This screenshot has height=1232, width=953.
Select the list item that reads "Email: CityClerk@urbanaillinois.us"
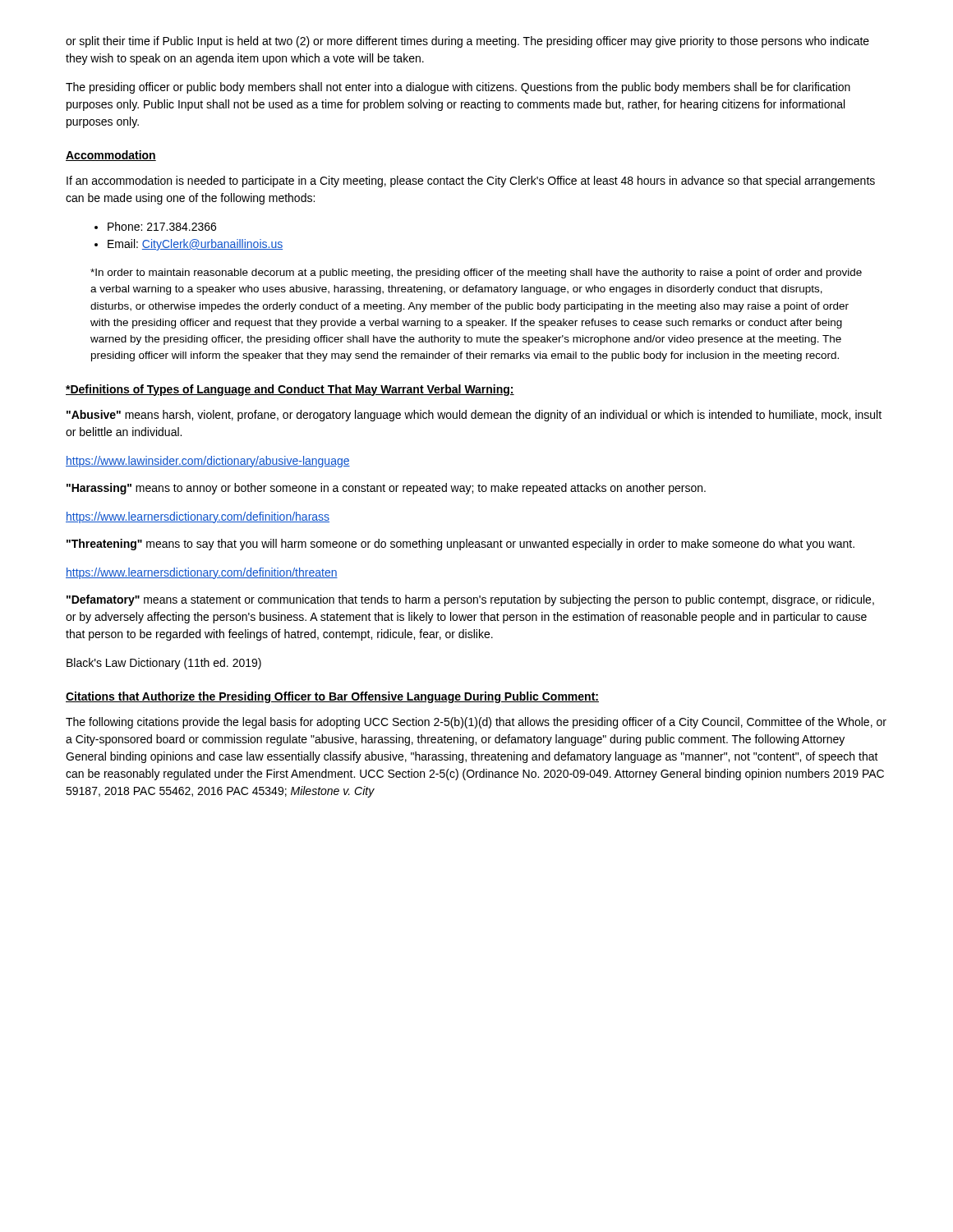click(195, 244)
